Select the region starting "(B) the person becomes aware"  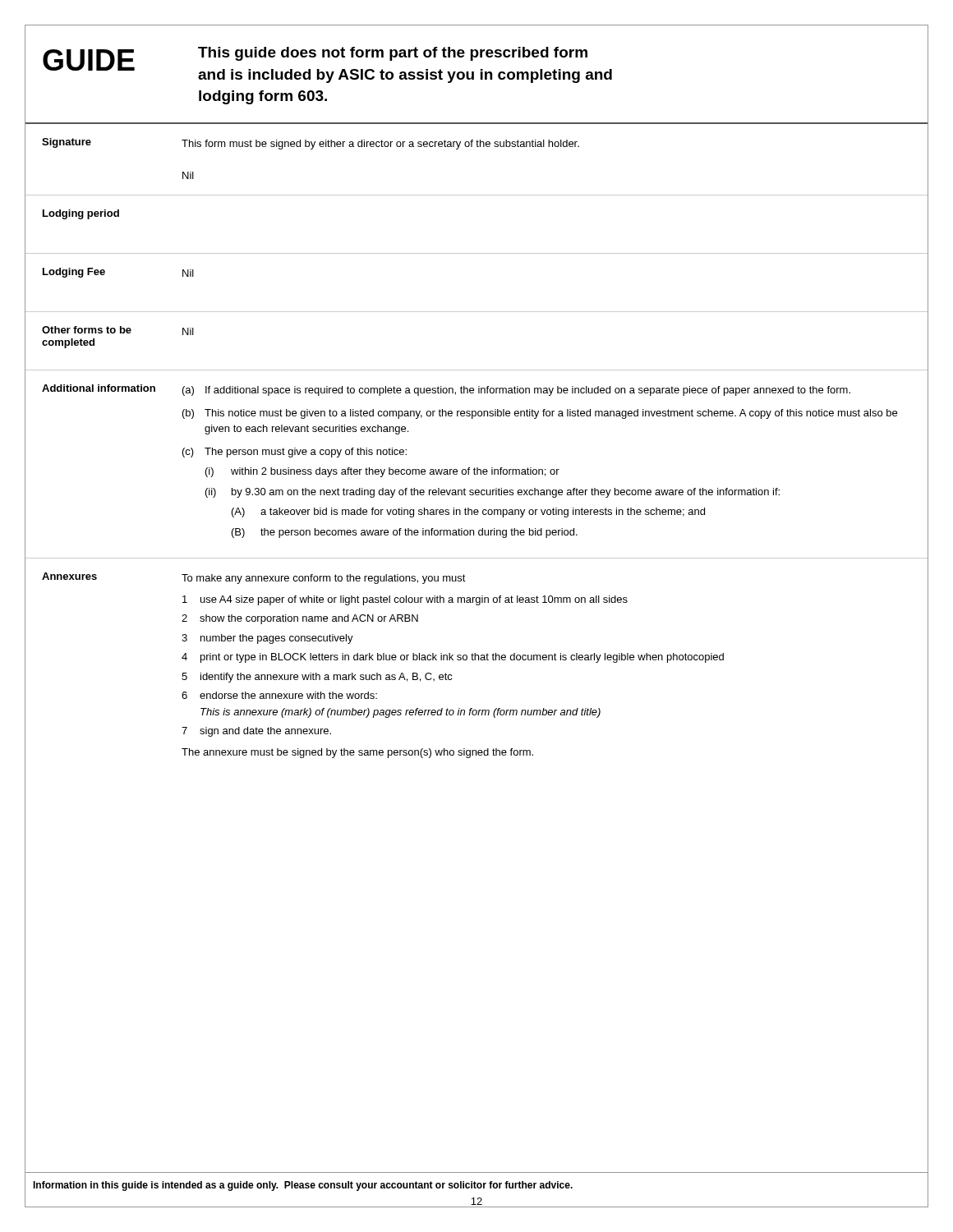(404, 532)
